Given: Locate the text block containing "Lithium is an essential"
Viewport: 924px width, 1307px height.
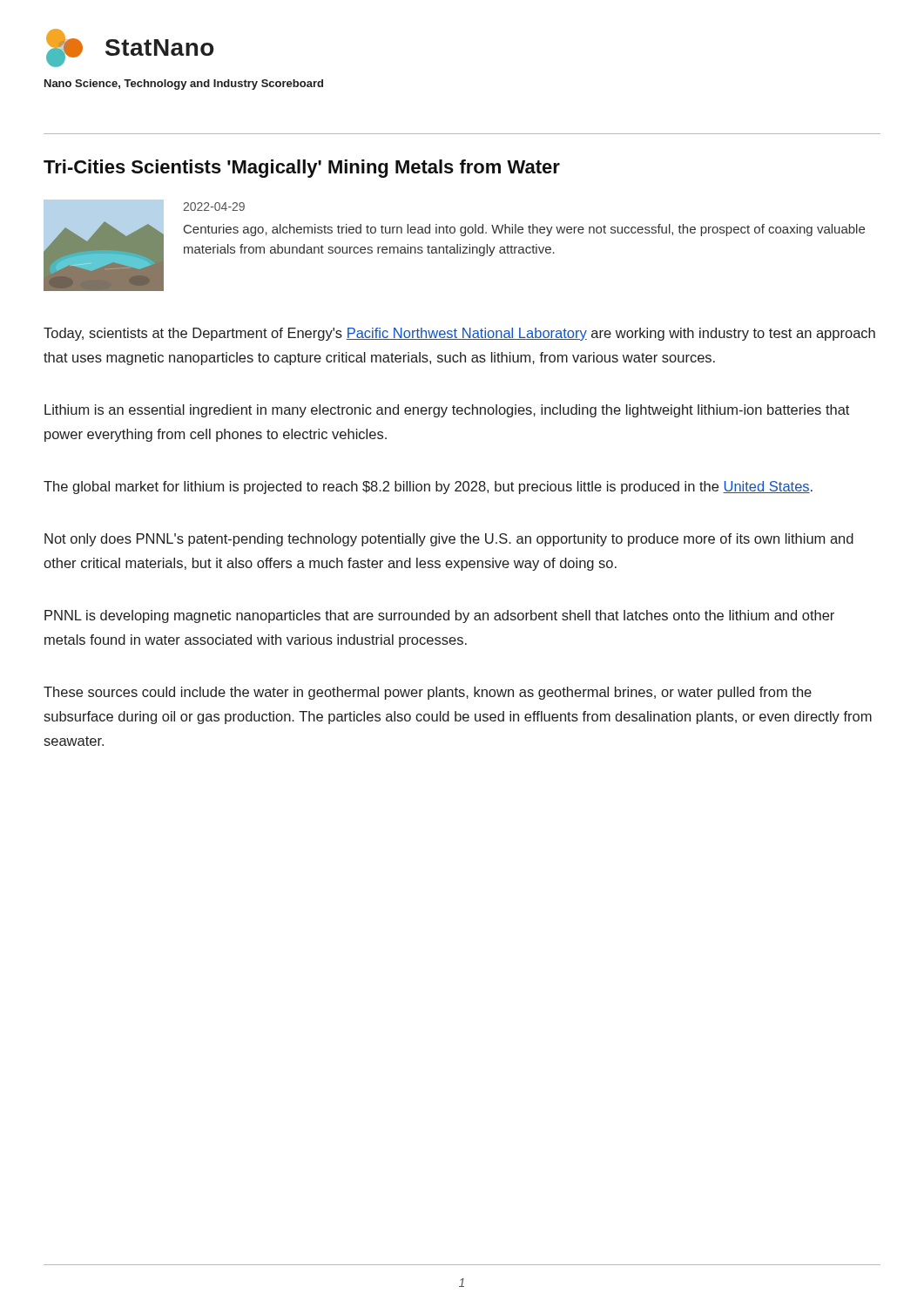Looking at the screenshot, I should pos(447,421).
